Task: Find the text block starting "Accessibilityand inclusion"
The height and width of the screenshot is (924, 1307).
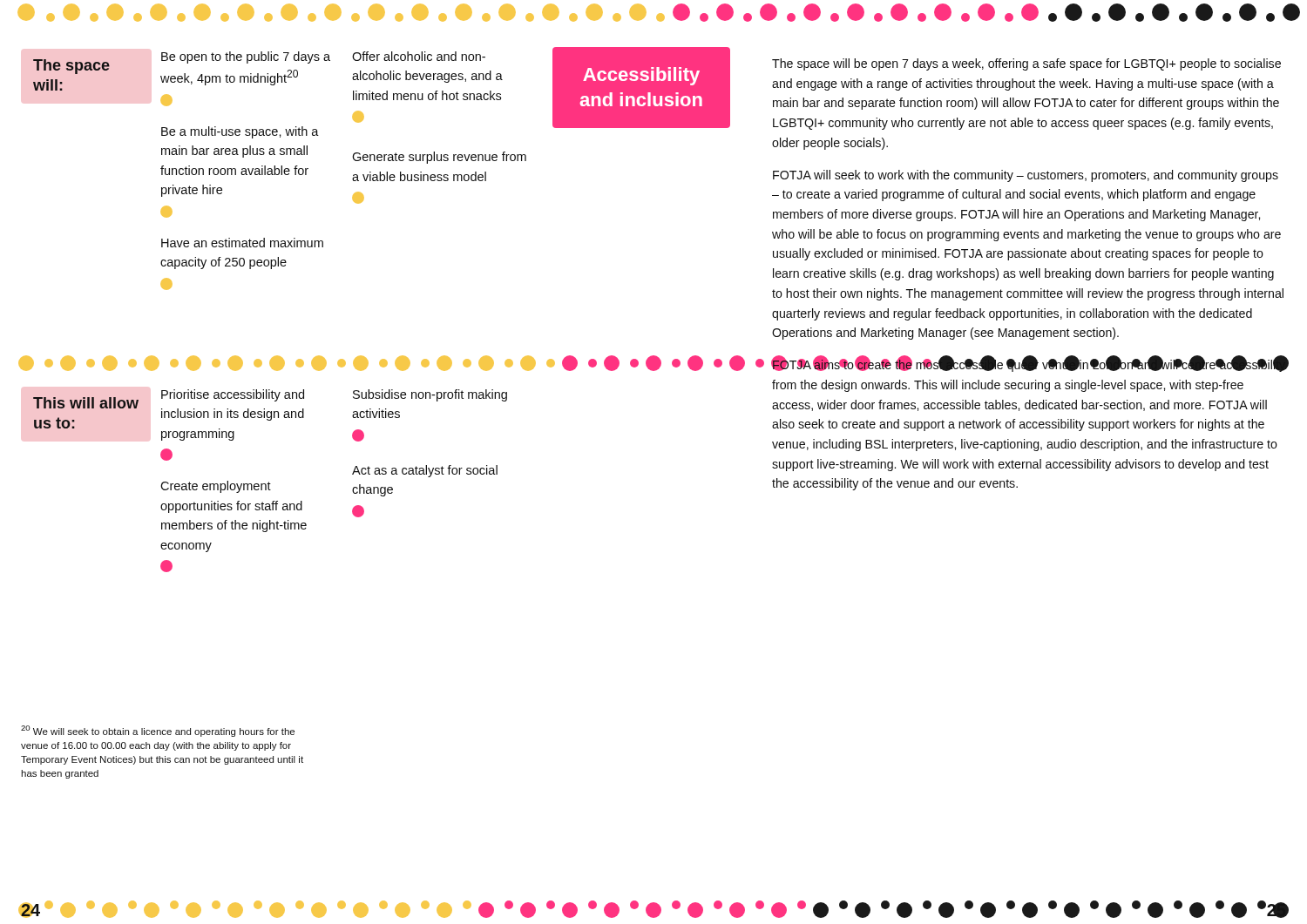Action: pyautogui.click(x=640, y=88)
